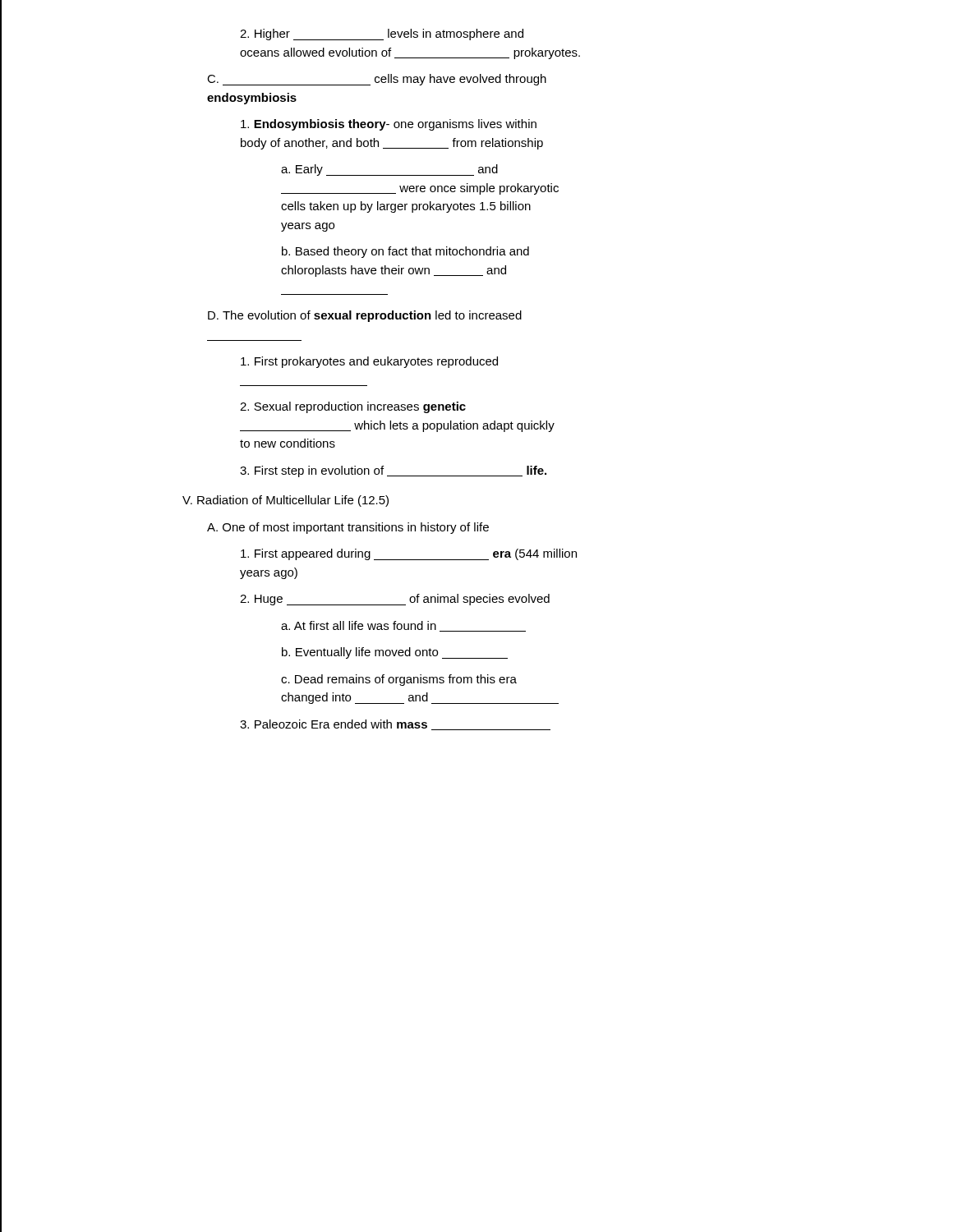Point to the element starting "a. At first all life"

tap(403, 626)
